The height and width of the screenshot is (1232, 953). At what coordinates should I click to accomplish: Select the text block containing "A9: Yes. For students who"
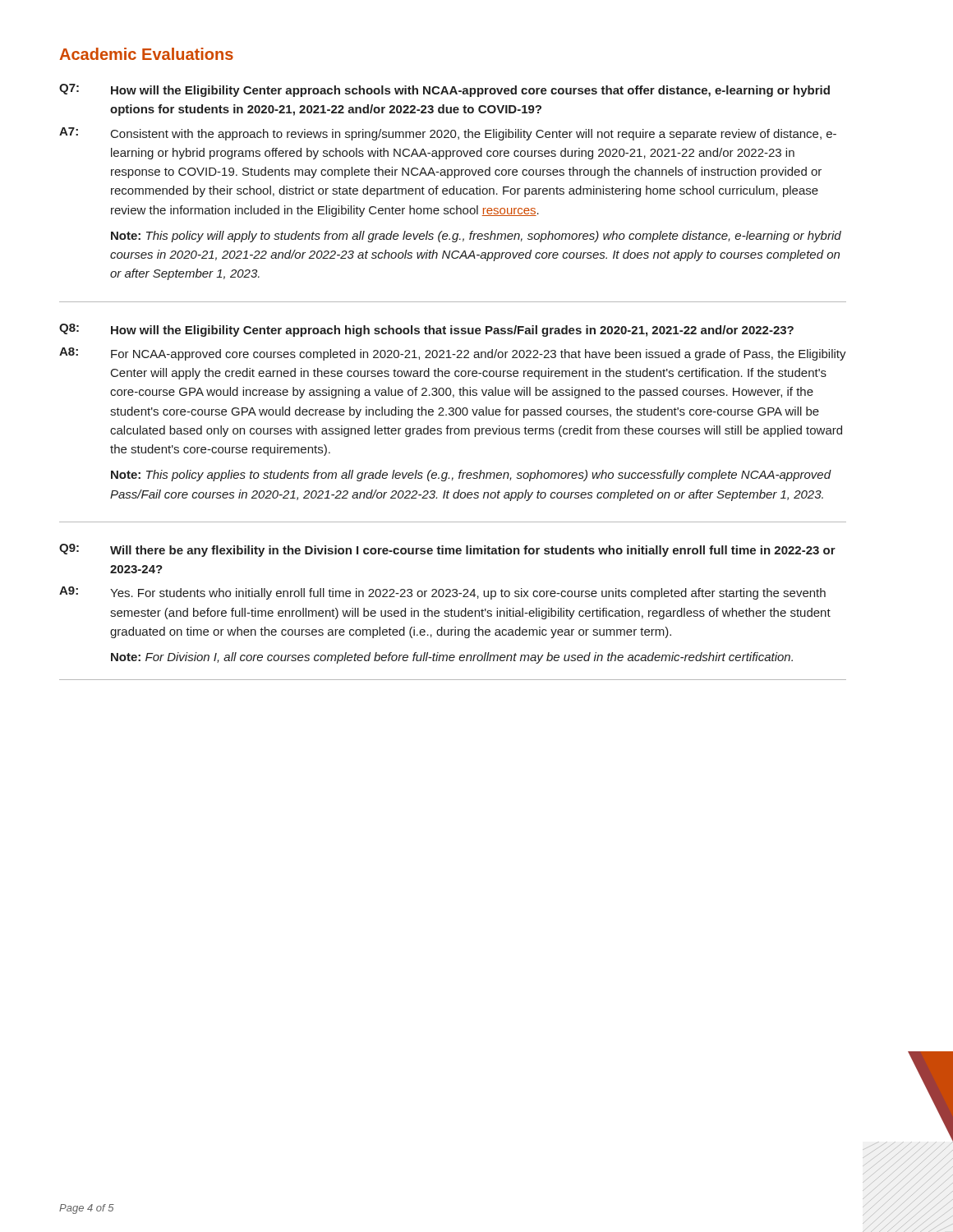click(453, 612)
